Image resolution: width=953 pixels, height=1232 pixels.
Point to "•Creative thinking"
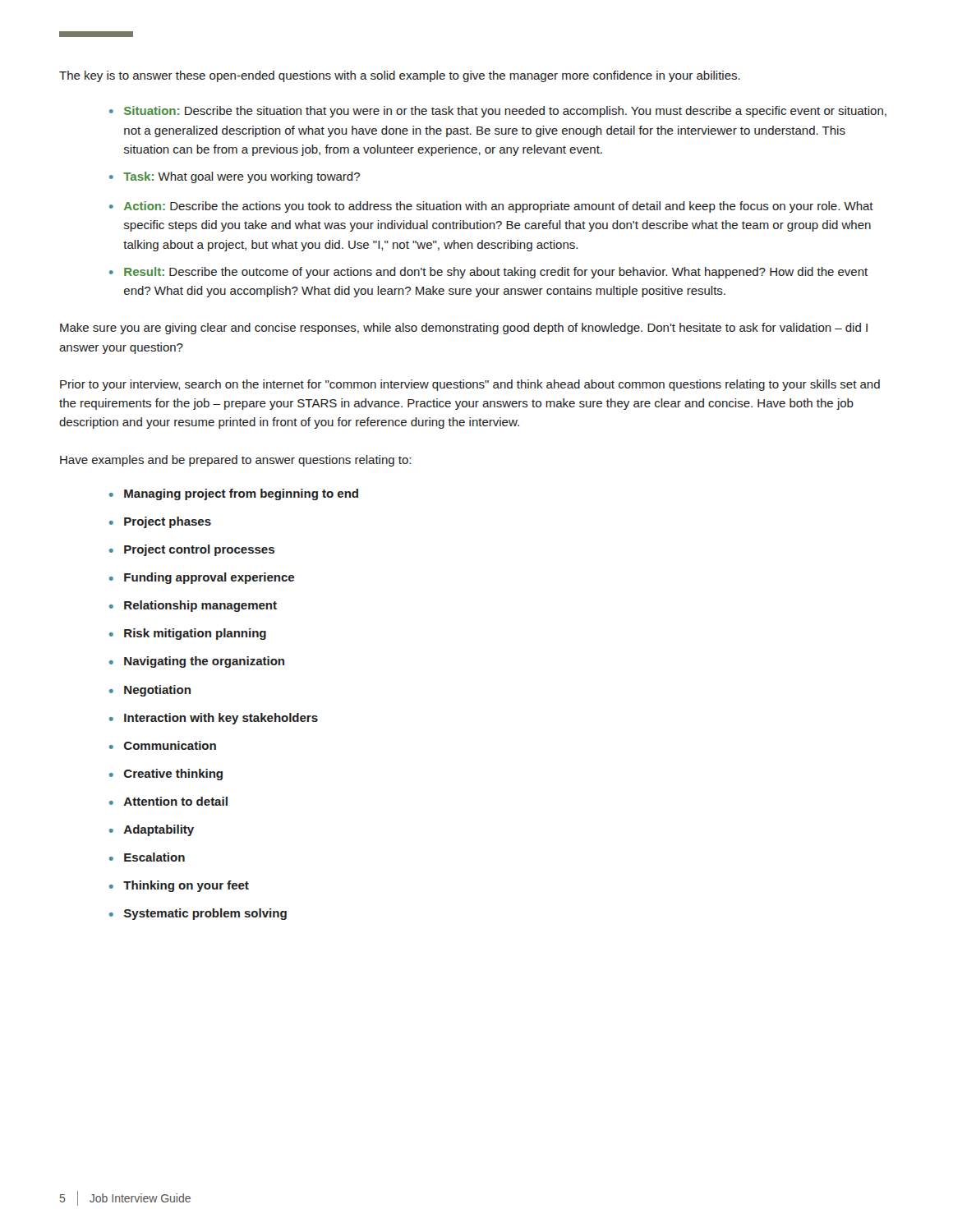coord(166,774)
